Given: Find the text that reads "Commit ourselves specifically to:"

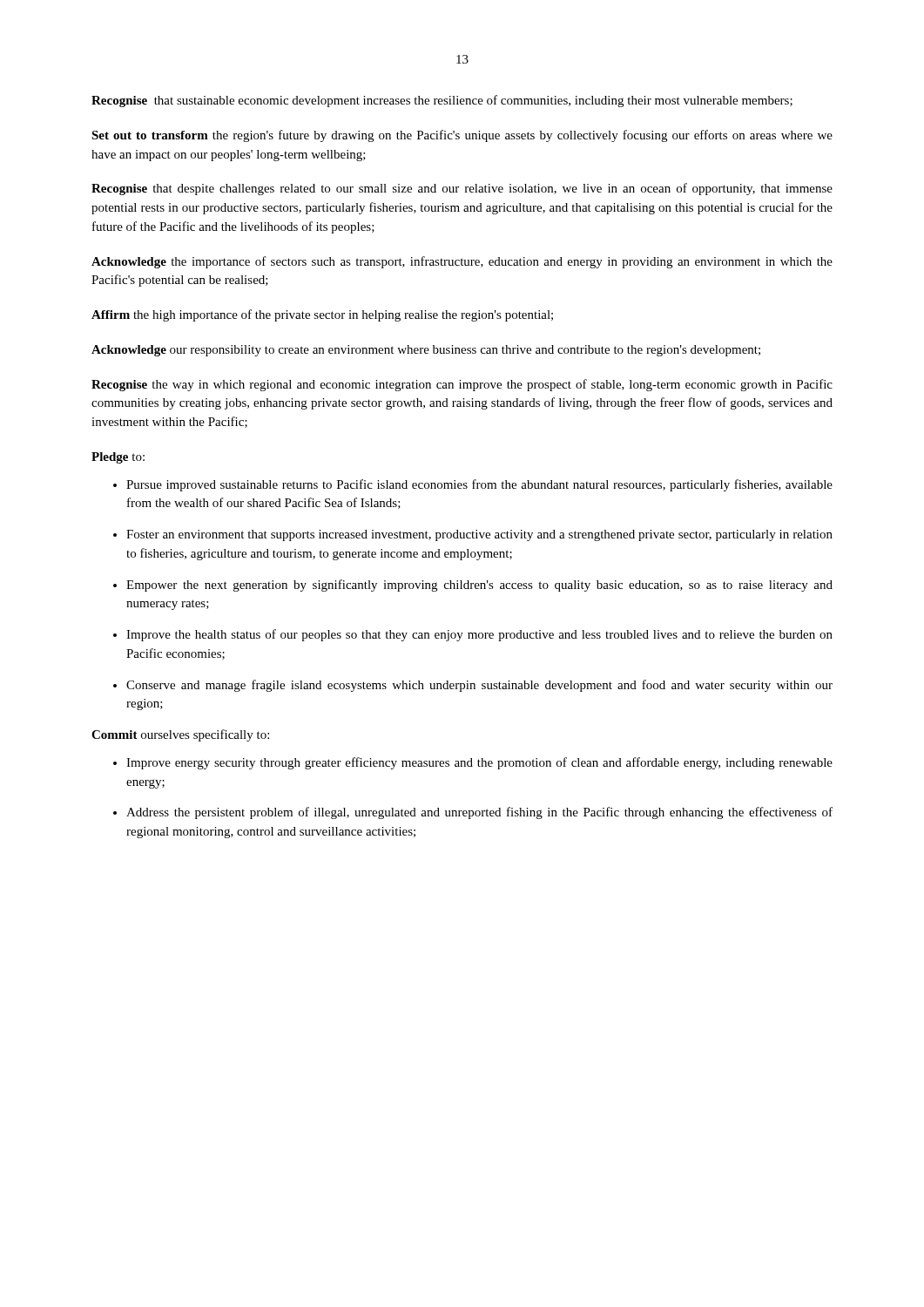Looking at the screenshot, I should [x=181, y=735].
